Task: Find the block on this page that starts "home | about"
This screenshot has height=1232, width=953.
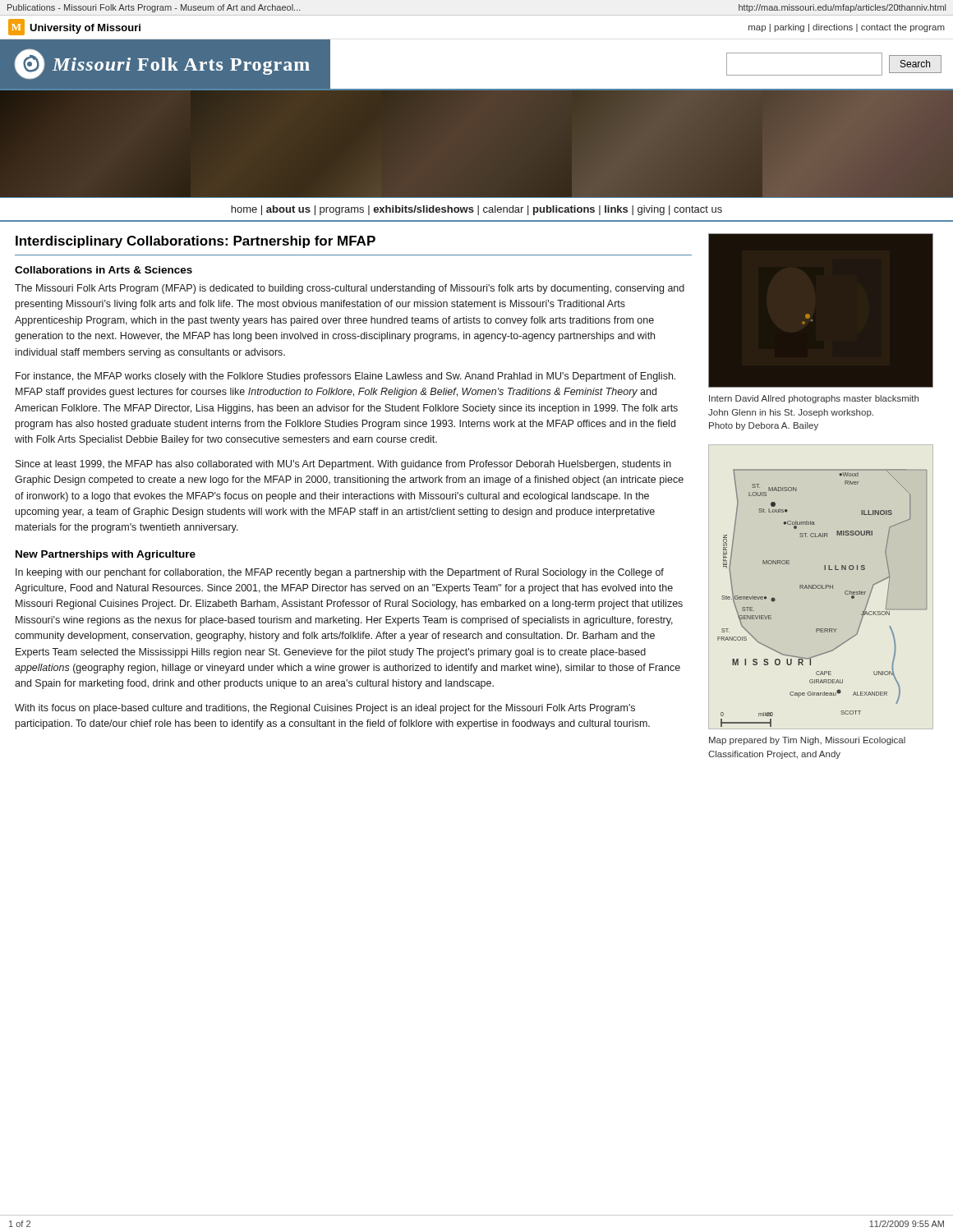Action: (x=476, y=209)
